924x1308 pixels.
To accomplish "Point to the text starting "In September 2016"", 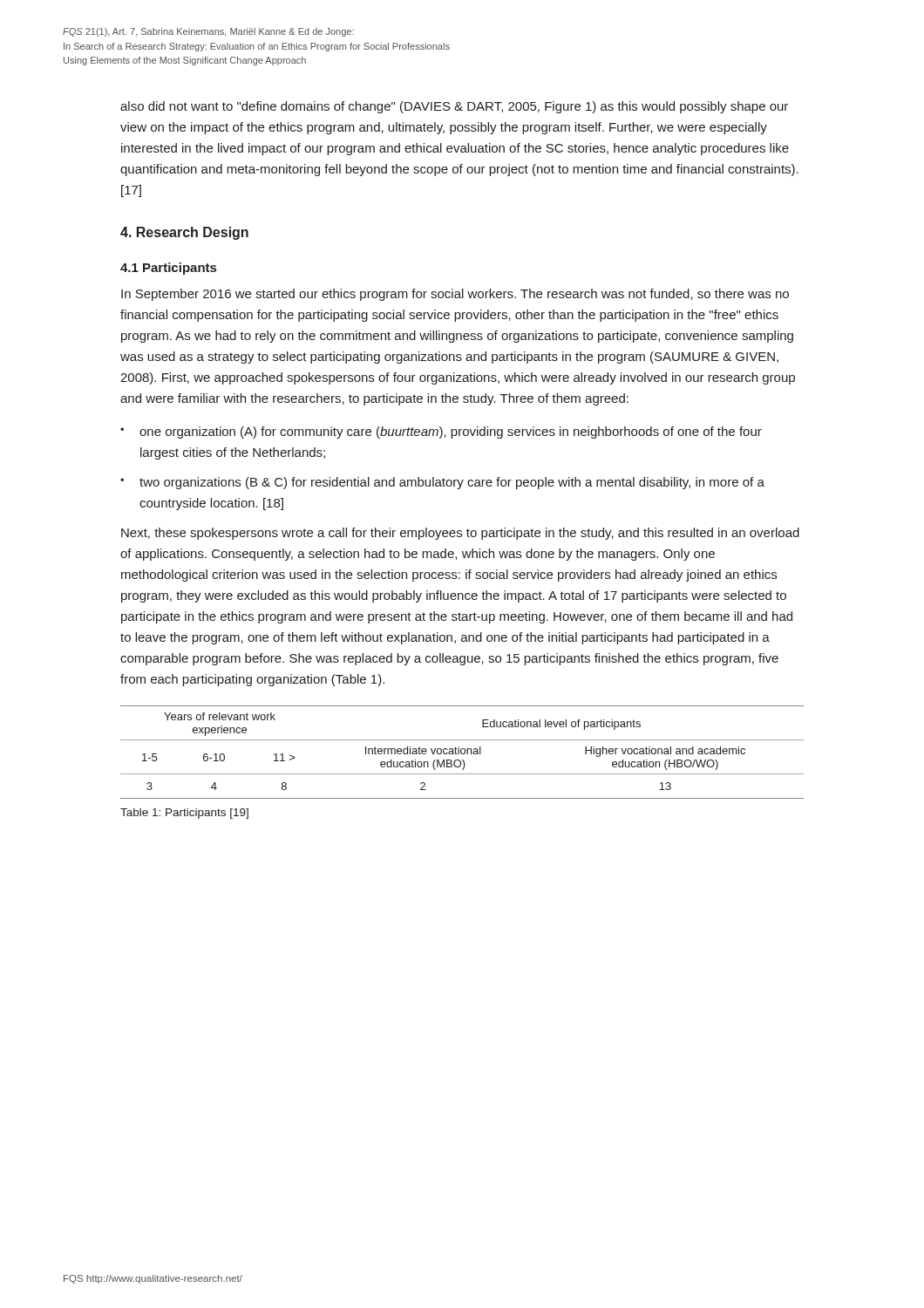I will (458, 346).
